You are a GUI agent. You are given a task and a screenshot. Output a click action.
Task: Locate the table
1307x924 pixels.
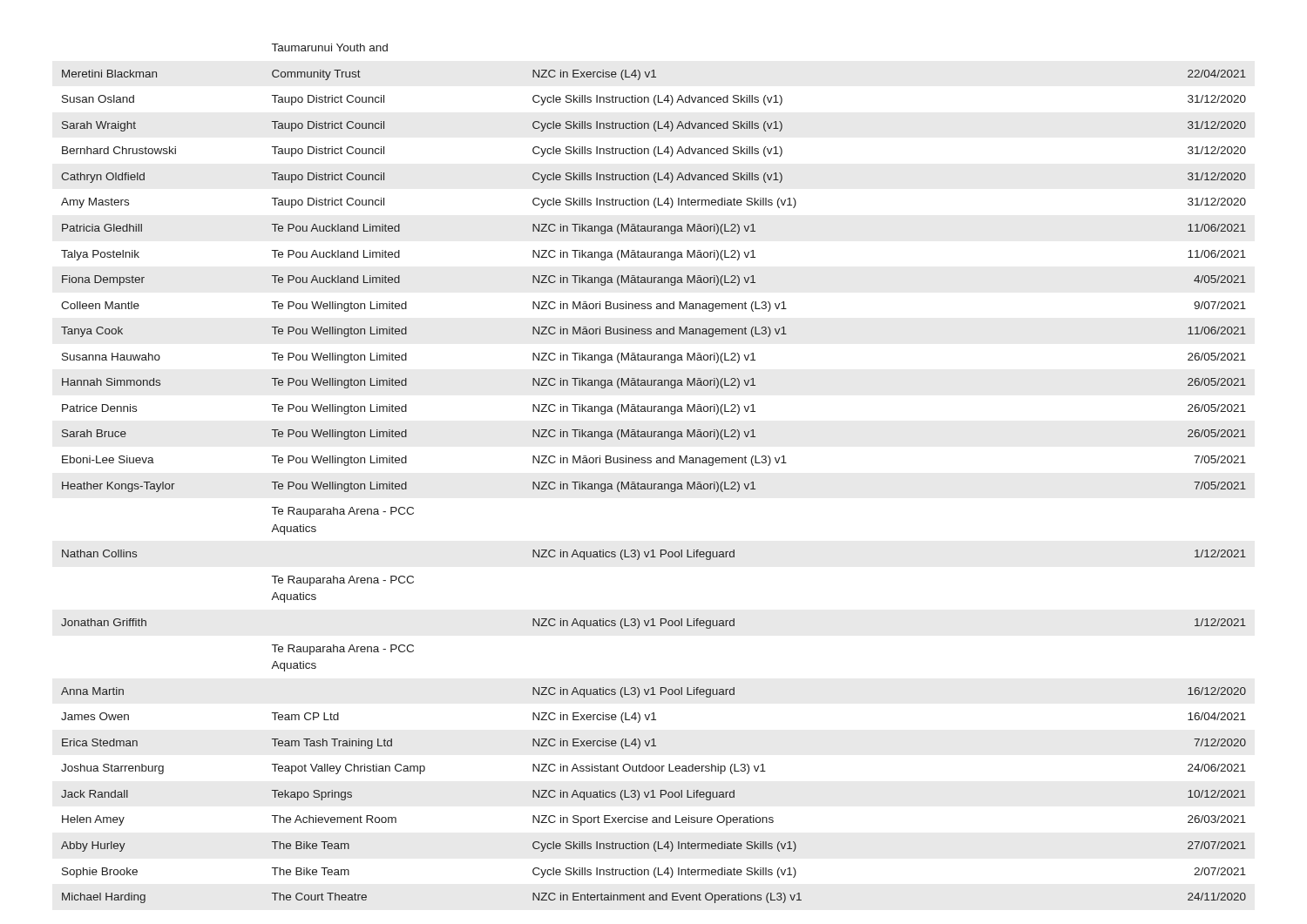[x=654, y=472]
